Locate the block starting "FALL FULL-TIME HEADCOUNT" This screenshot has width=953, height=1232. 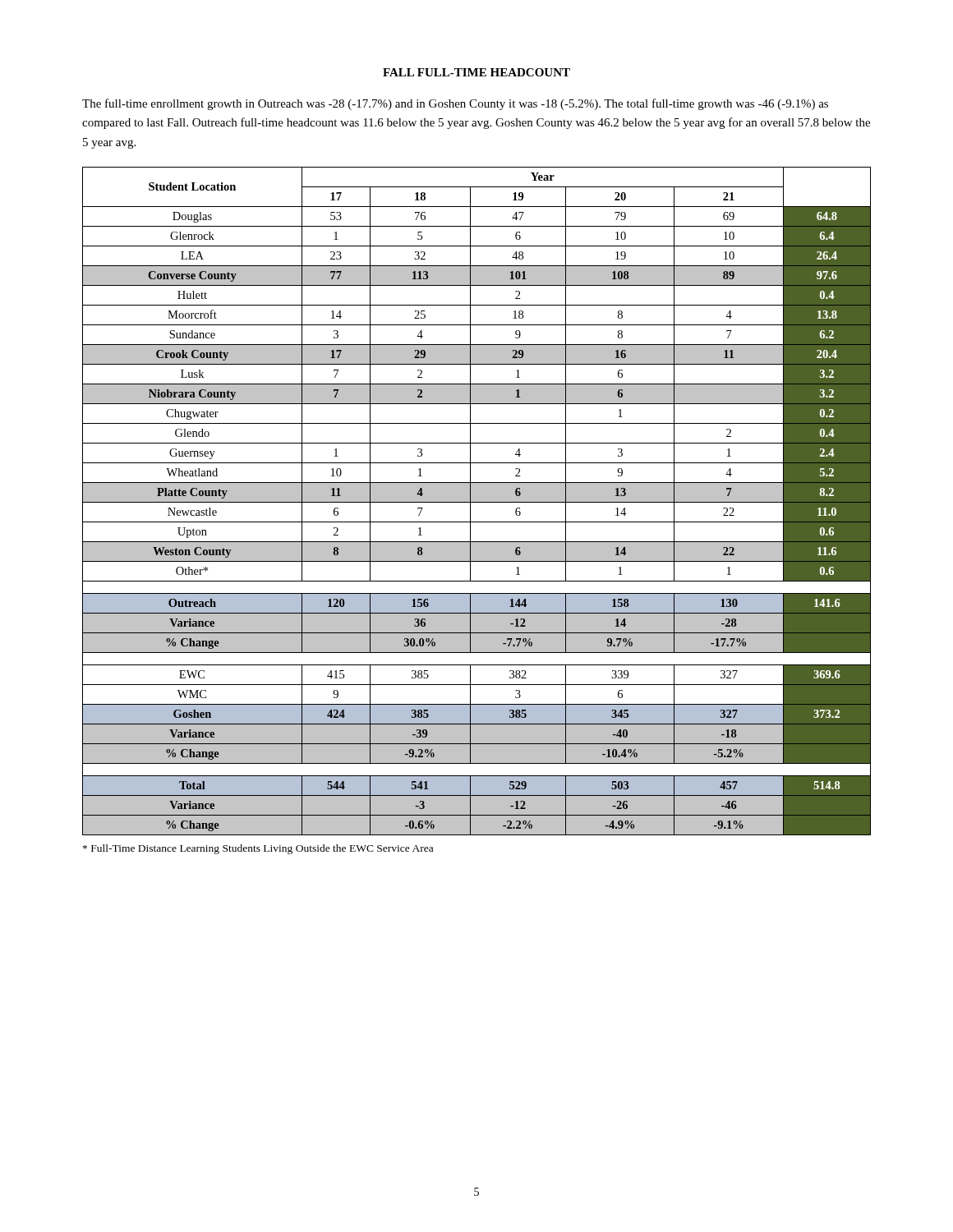(x=476, y=72)
